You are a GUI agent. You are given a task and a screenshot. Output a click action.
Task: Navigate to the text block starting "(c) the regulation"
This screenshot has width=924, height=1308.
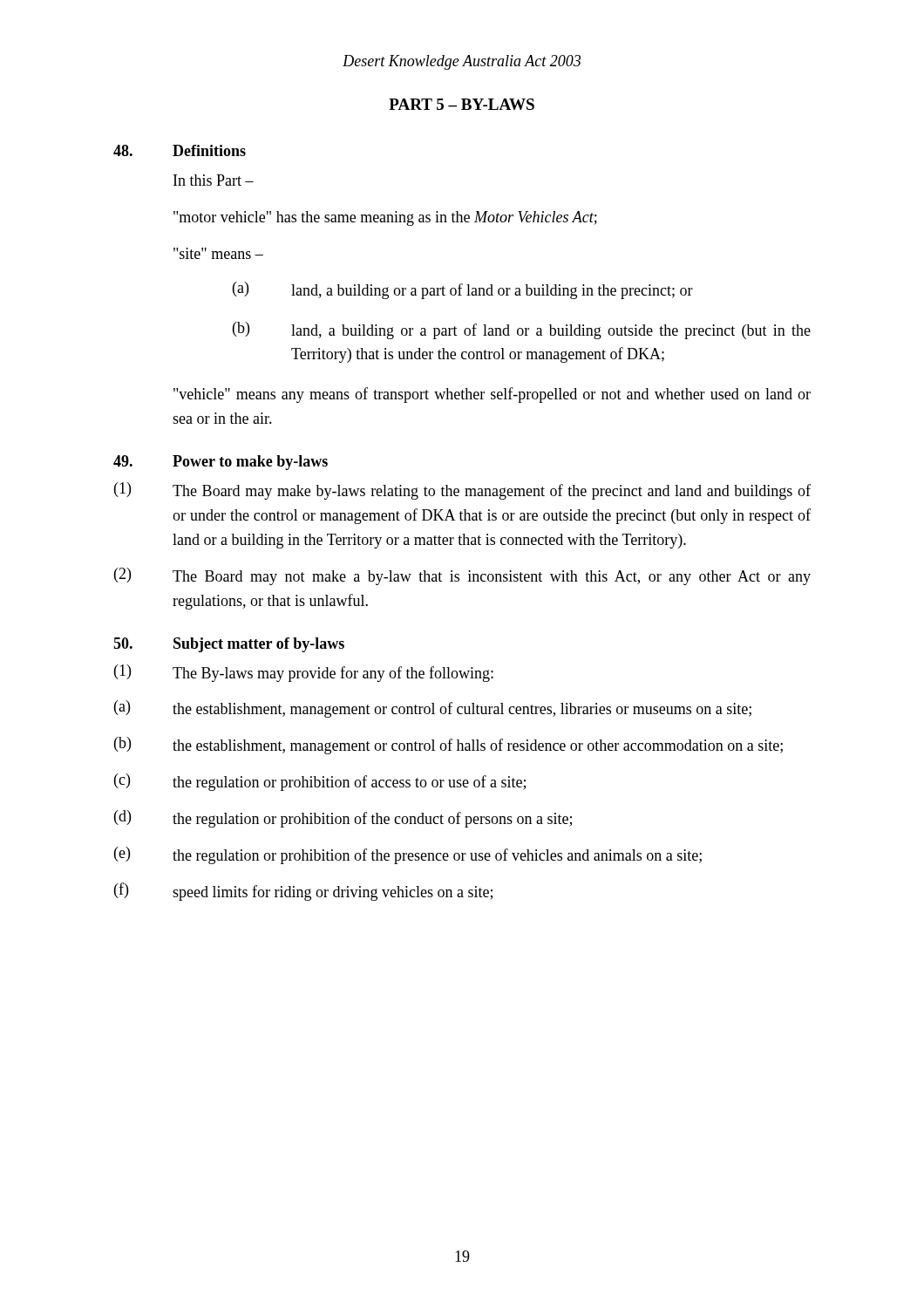(462, 783)
